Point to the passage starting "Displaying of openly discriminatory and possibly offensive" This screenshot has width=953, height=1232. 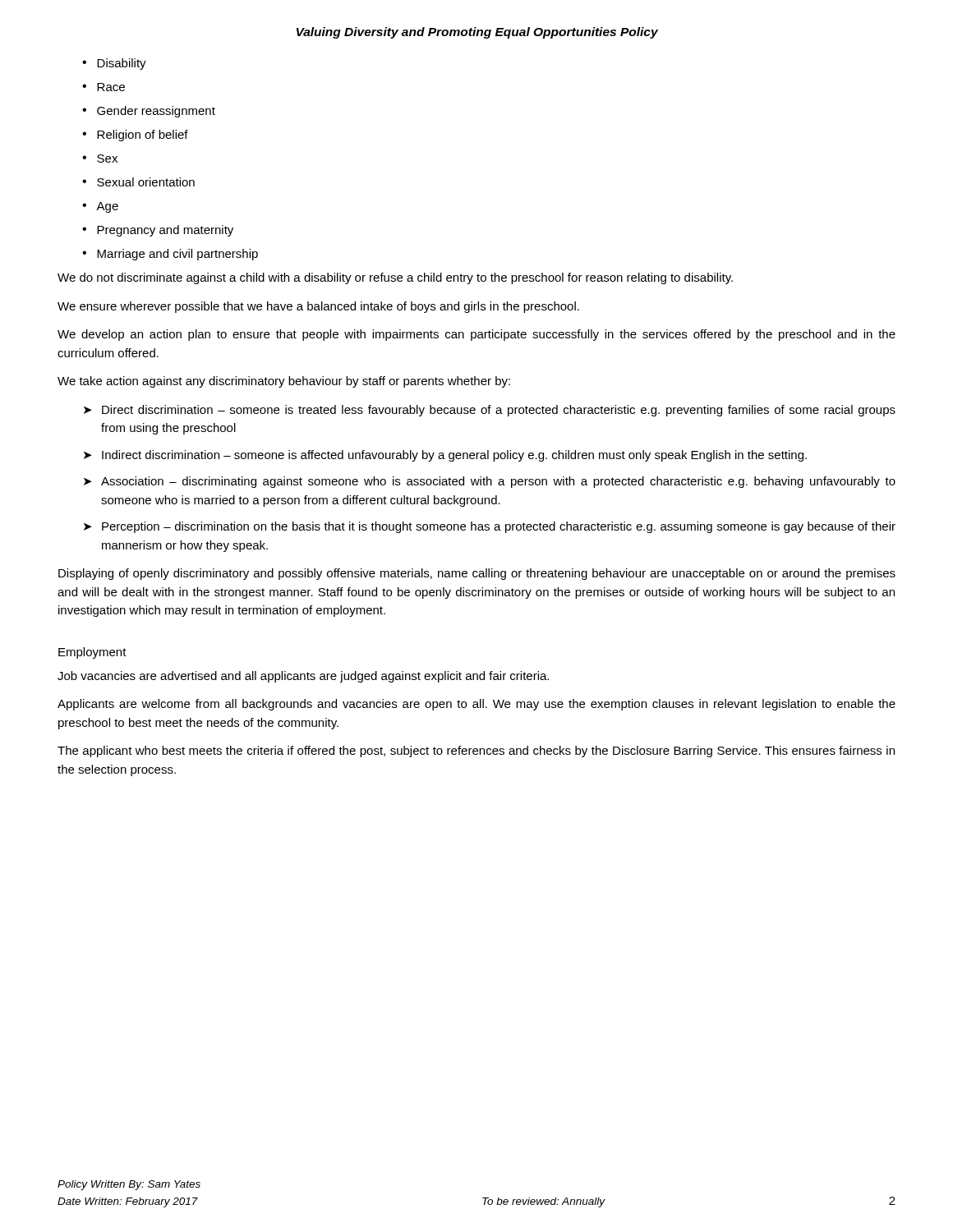(476, 591)
